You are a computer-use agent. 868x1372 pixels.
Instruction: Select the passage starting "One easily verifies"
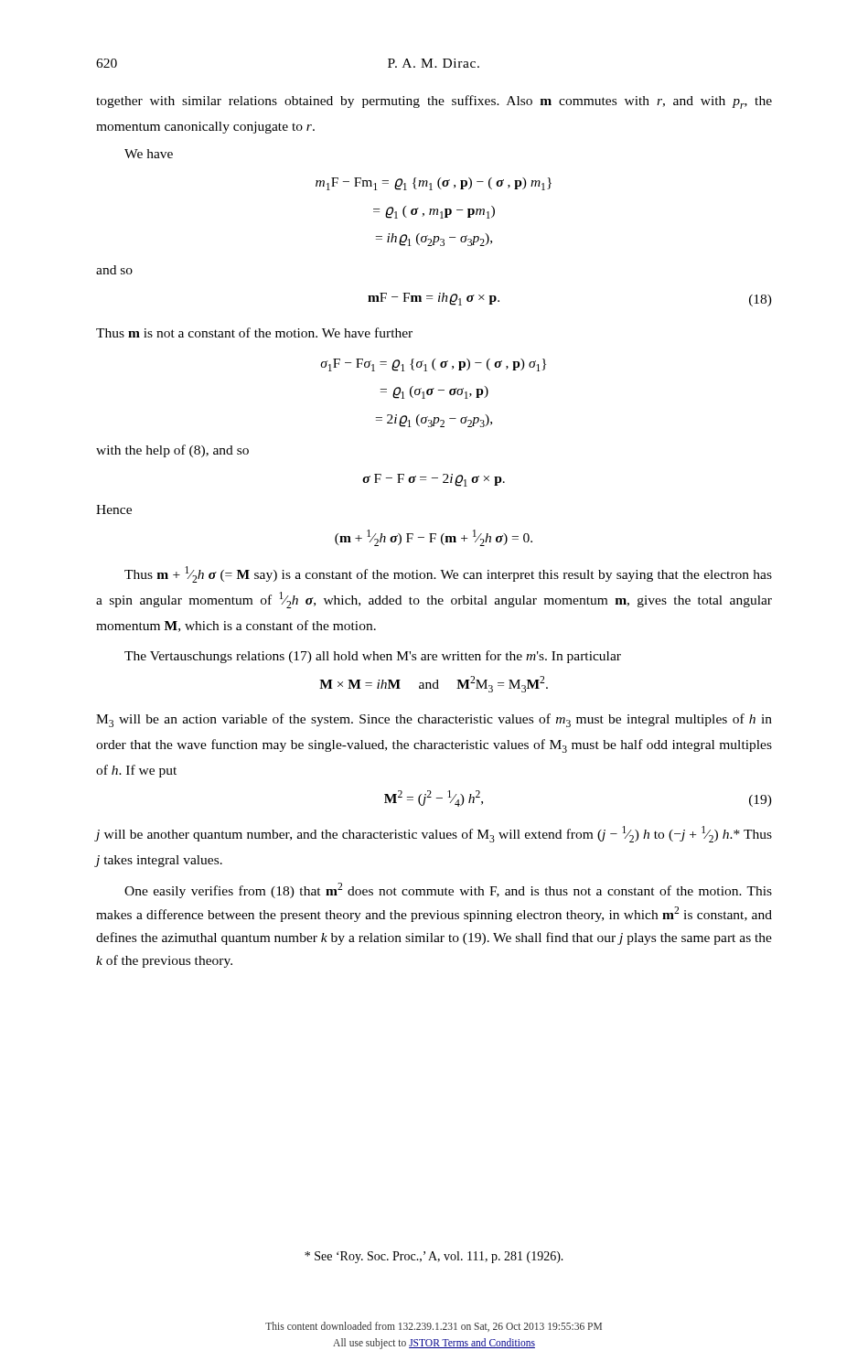(x=434, y=925)
